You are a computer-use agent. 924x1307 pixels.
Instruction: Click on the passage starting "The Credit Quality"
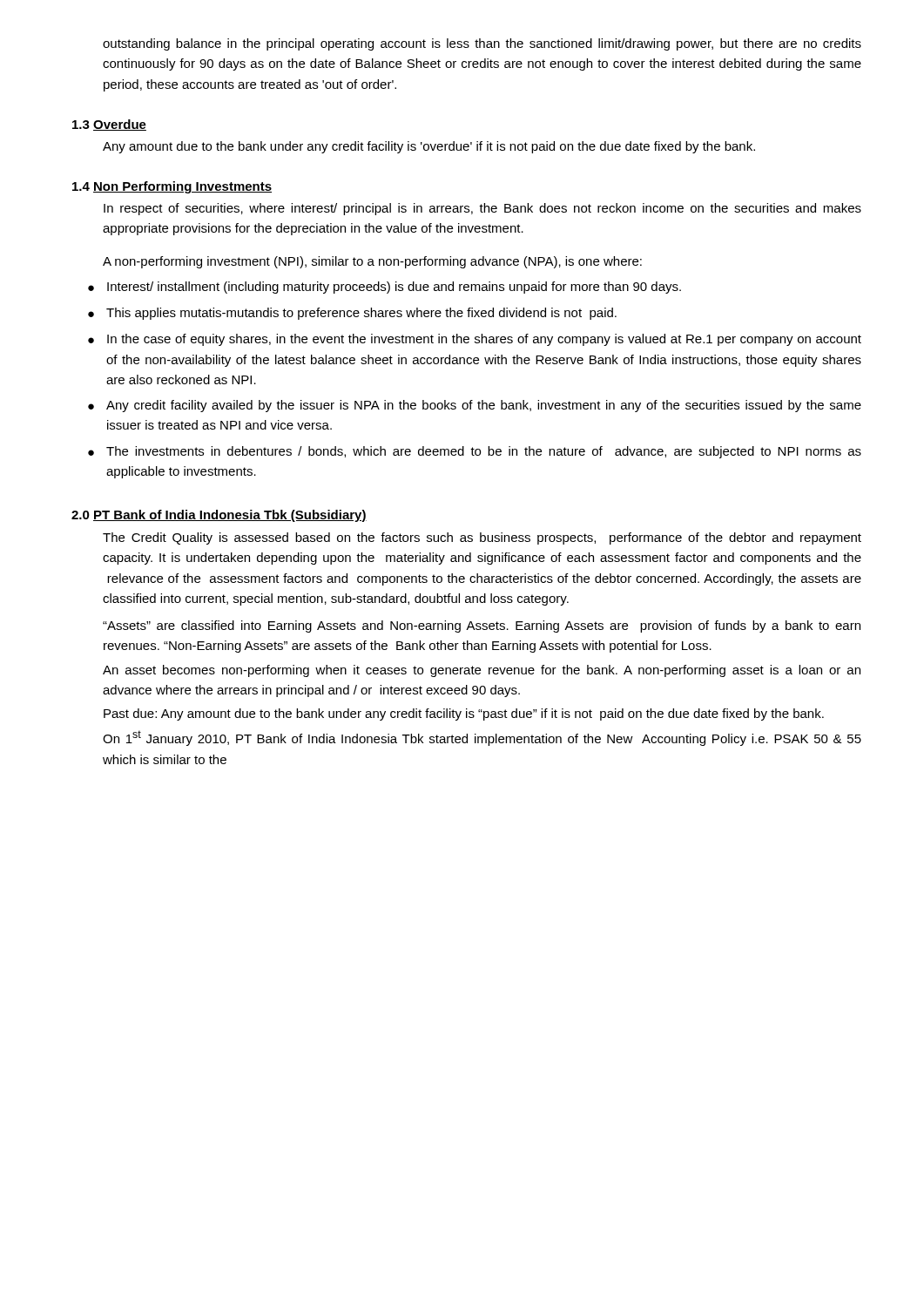tap(482, 568)
